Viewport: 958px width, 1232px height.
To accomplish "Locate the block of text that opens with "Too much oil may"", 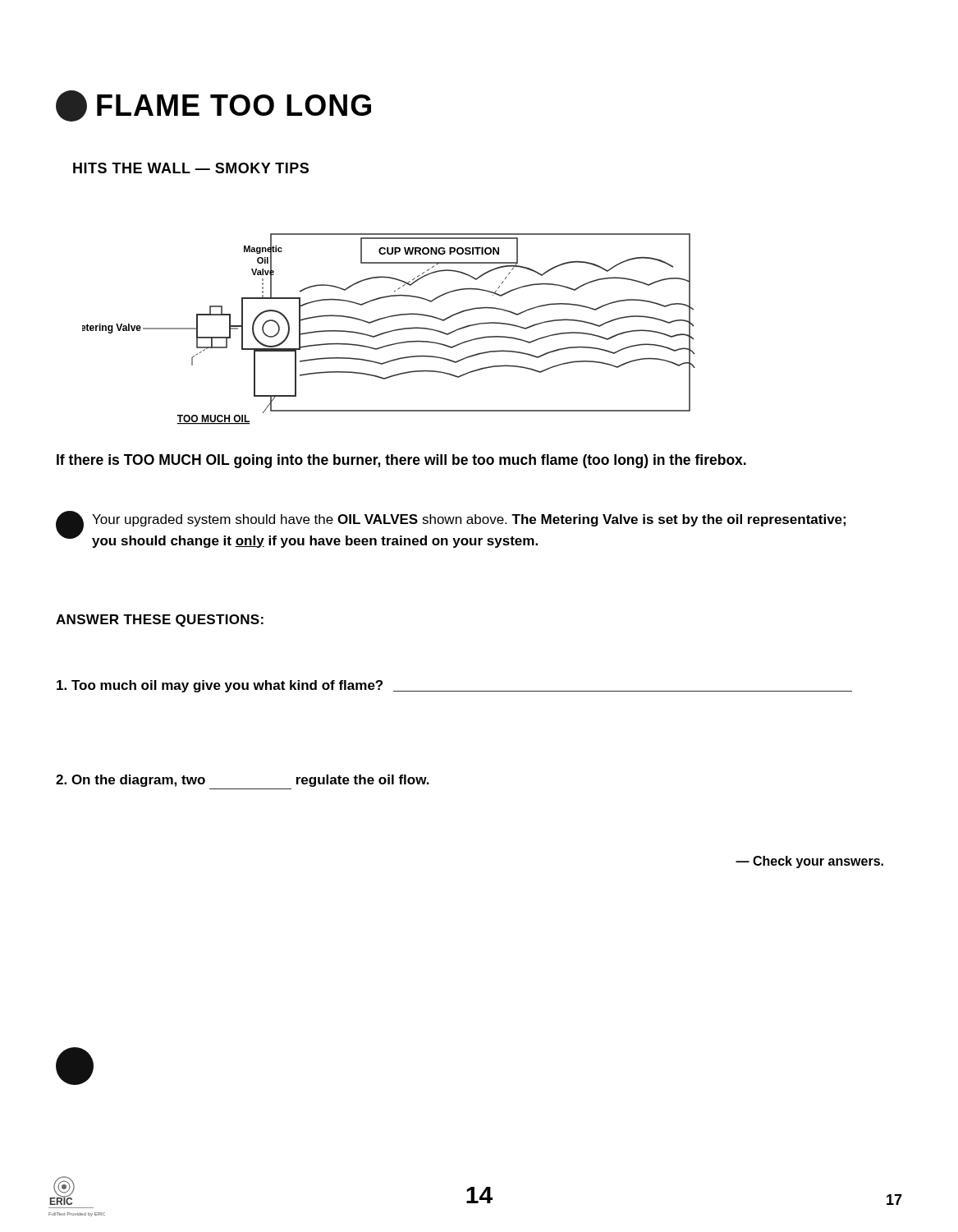I will click(454, 686).
